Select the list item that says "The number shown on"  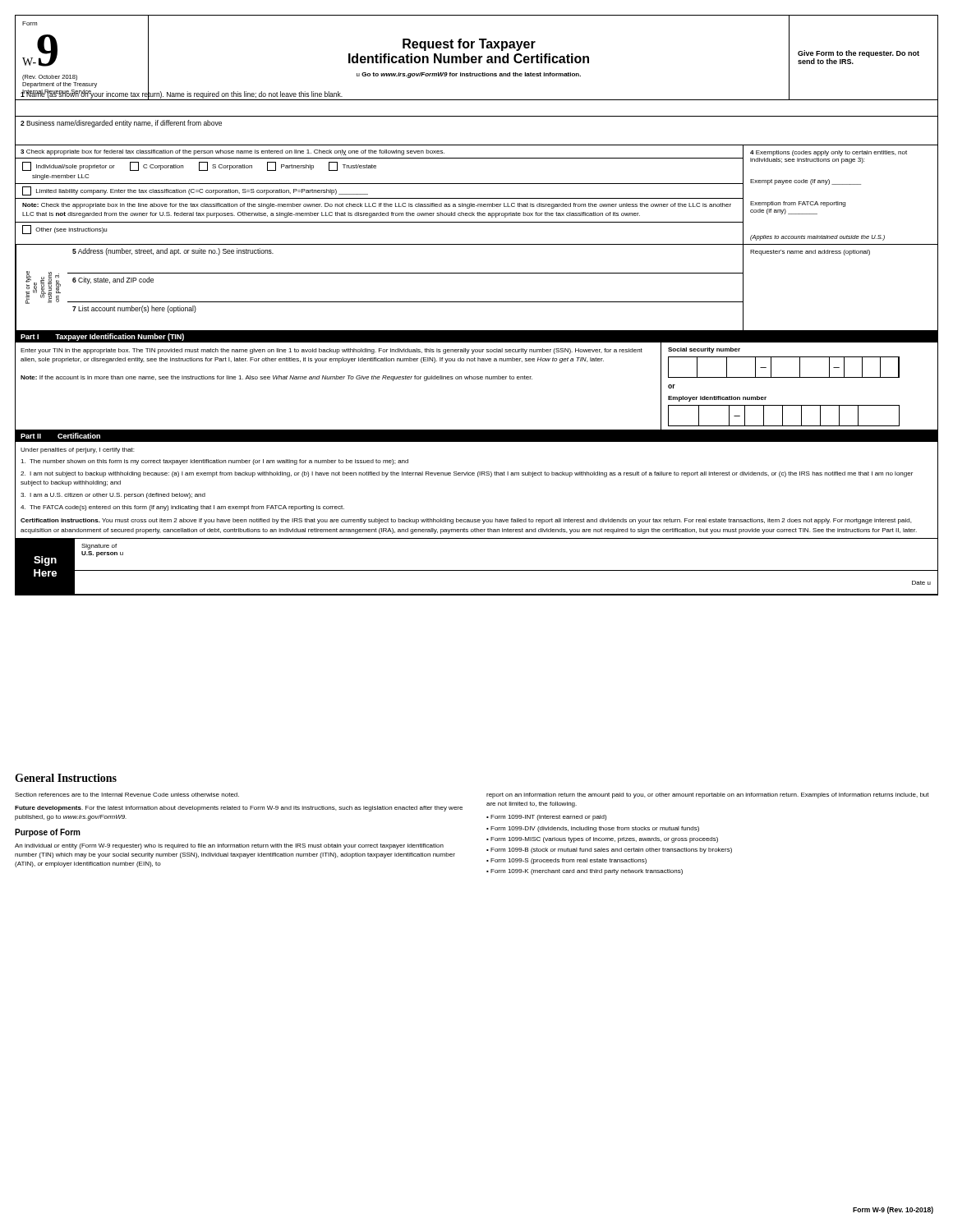coord(215,461)
